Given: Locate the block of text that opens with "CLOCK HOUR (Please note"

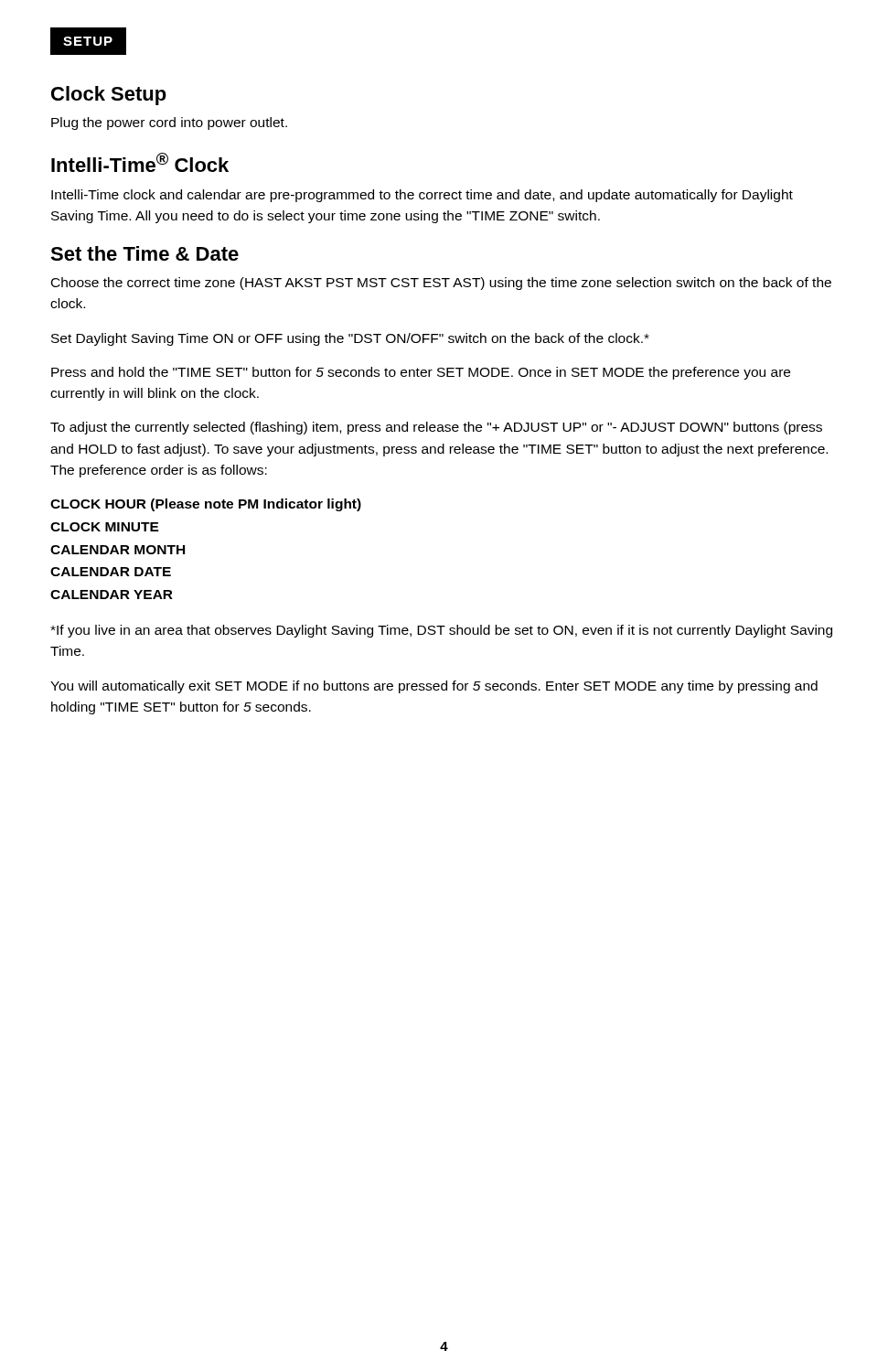Looking at the screenshot, I should coord(206,504).
